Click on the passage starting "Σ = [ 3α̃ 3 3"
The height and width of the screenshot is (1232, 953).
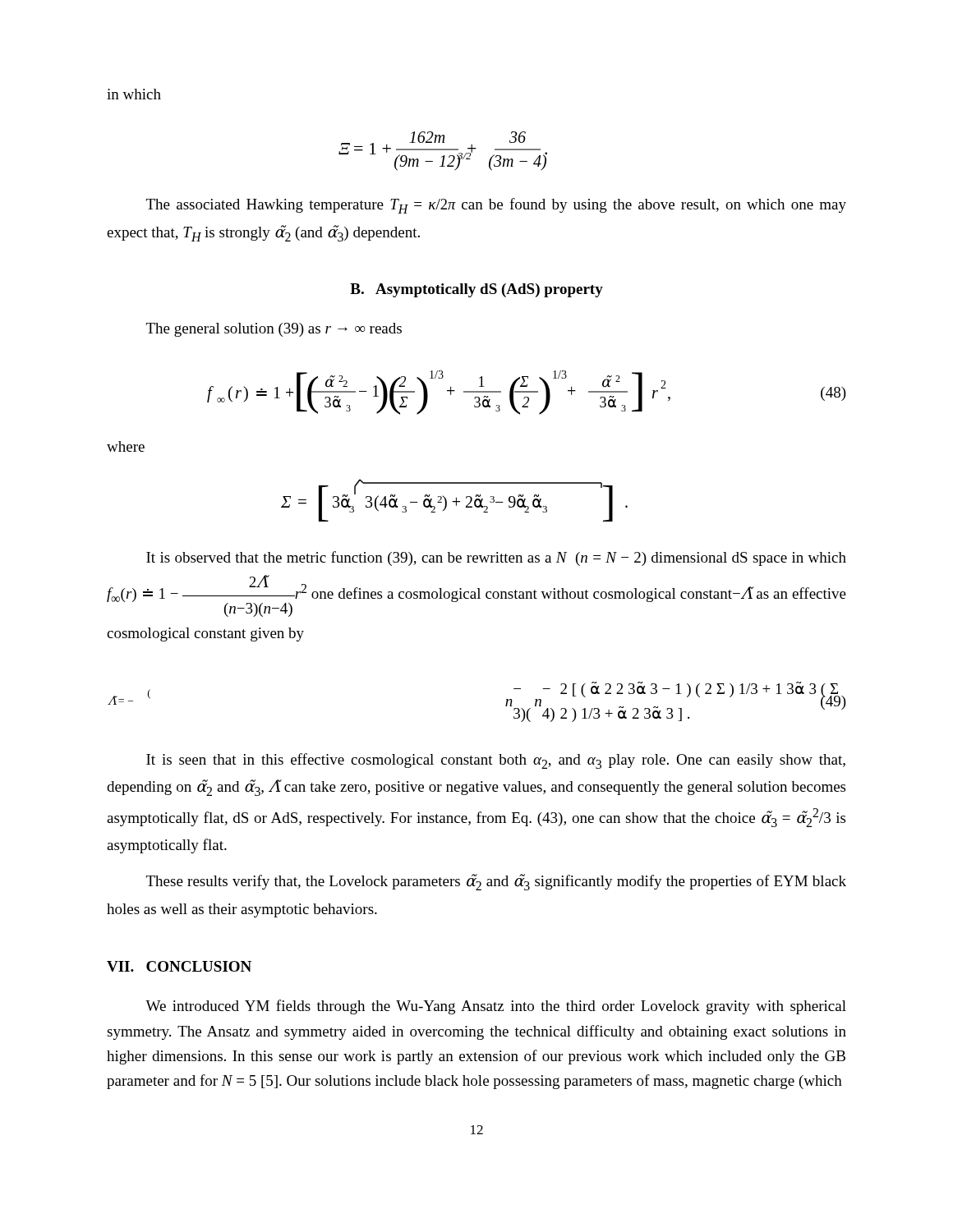click(x=476, y=502)
